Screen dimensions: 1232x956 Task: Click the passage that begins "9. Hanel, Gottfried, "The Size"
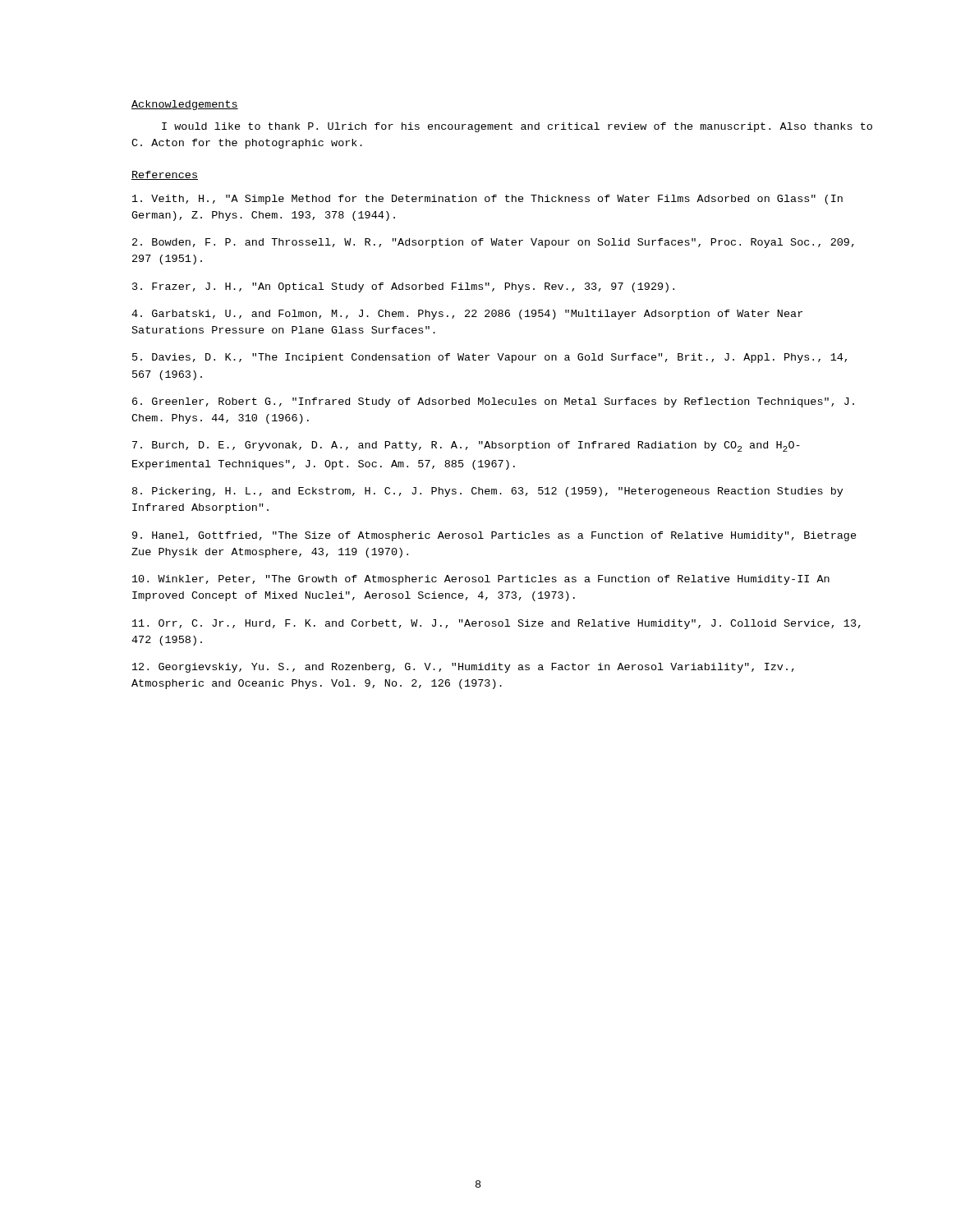coord(494,544)
